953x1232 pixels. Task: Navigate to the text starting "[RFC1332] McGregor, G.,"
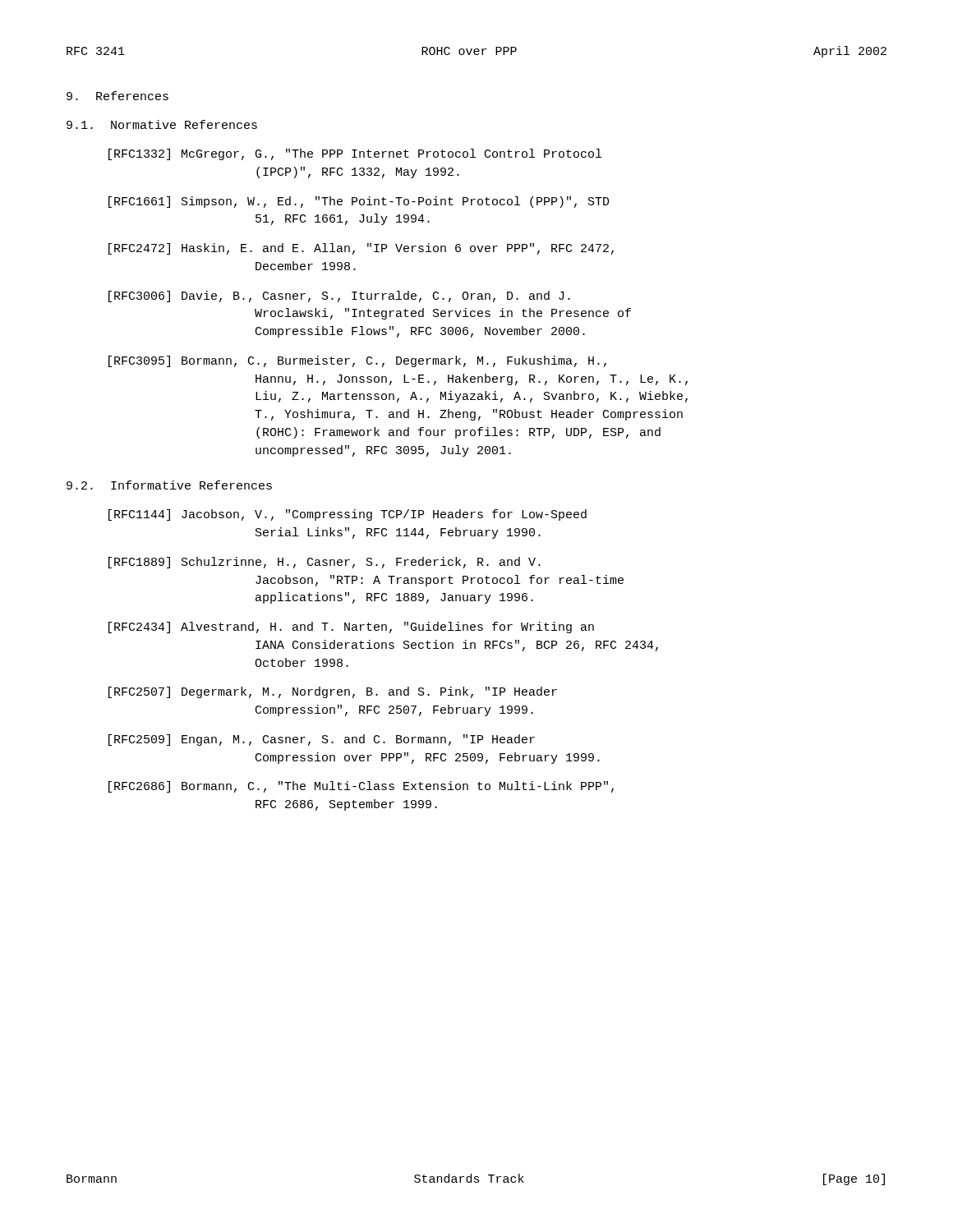[476, 164]
